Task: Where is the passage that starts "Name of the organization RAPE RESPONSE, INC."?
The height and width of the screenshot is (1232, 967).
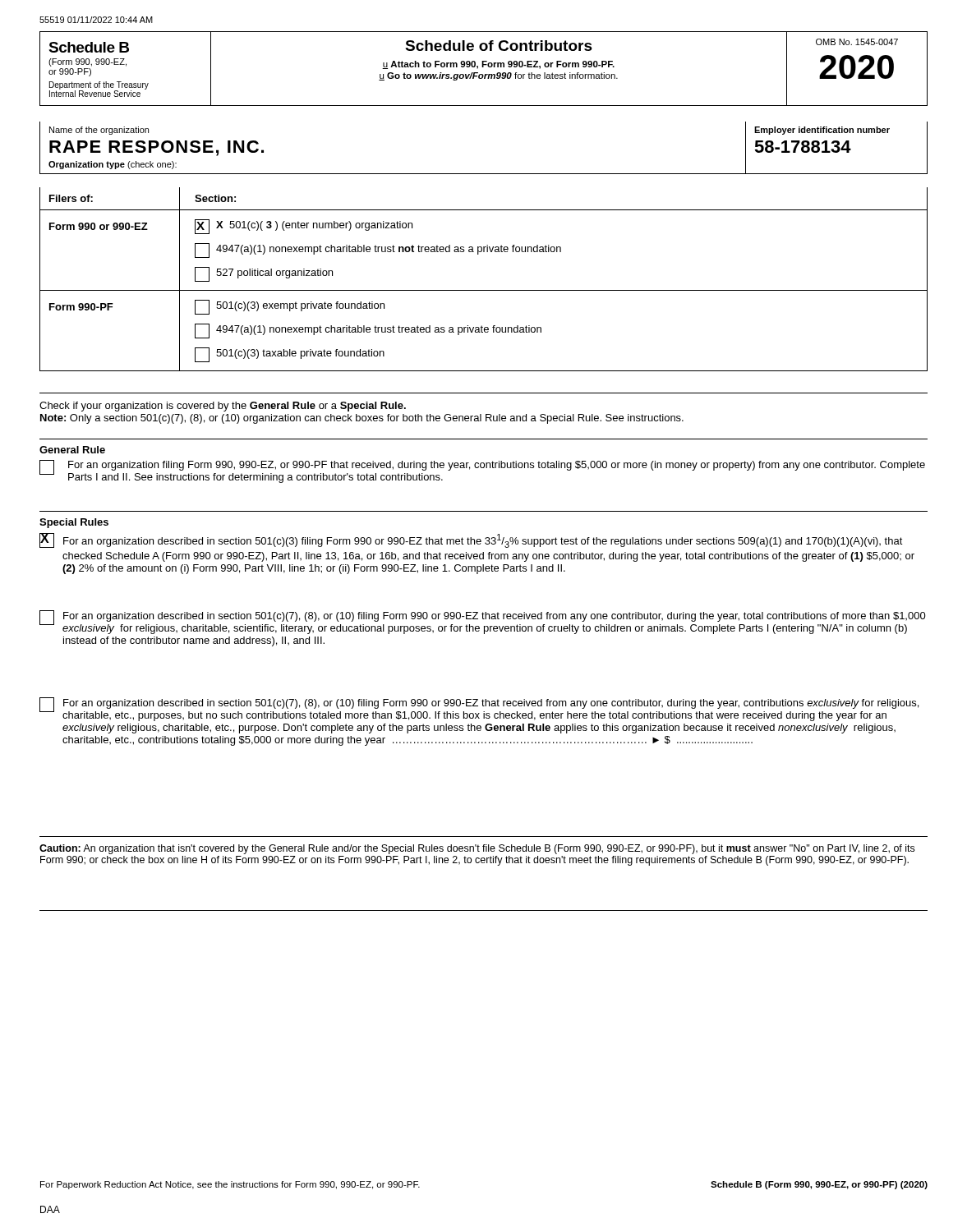Action: (x=484, y=147)
